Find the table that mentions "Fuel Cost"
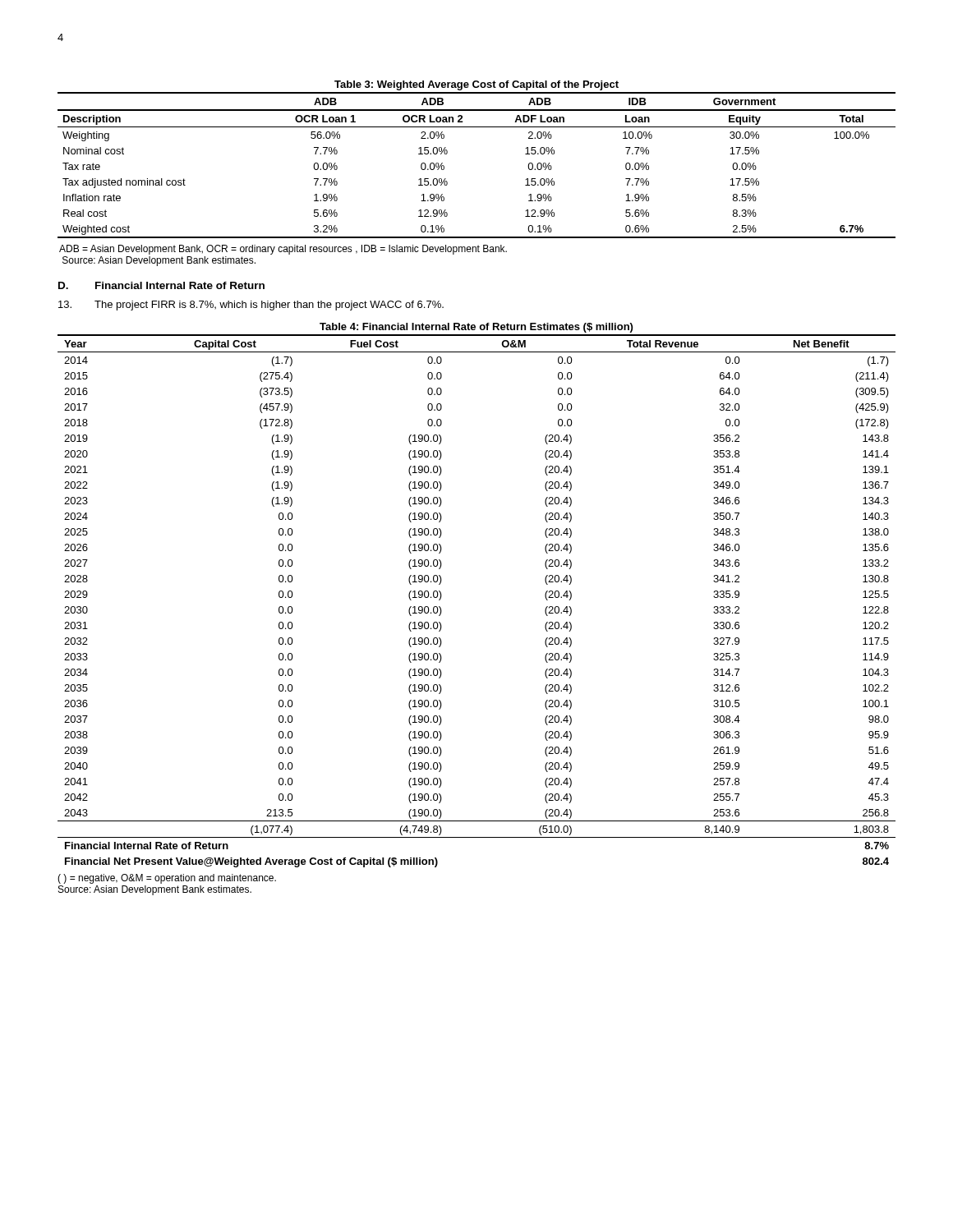The width and height of the screenshot is (953, 1232). pyautogui.click(x=476, y=602)
